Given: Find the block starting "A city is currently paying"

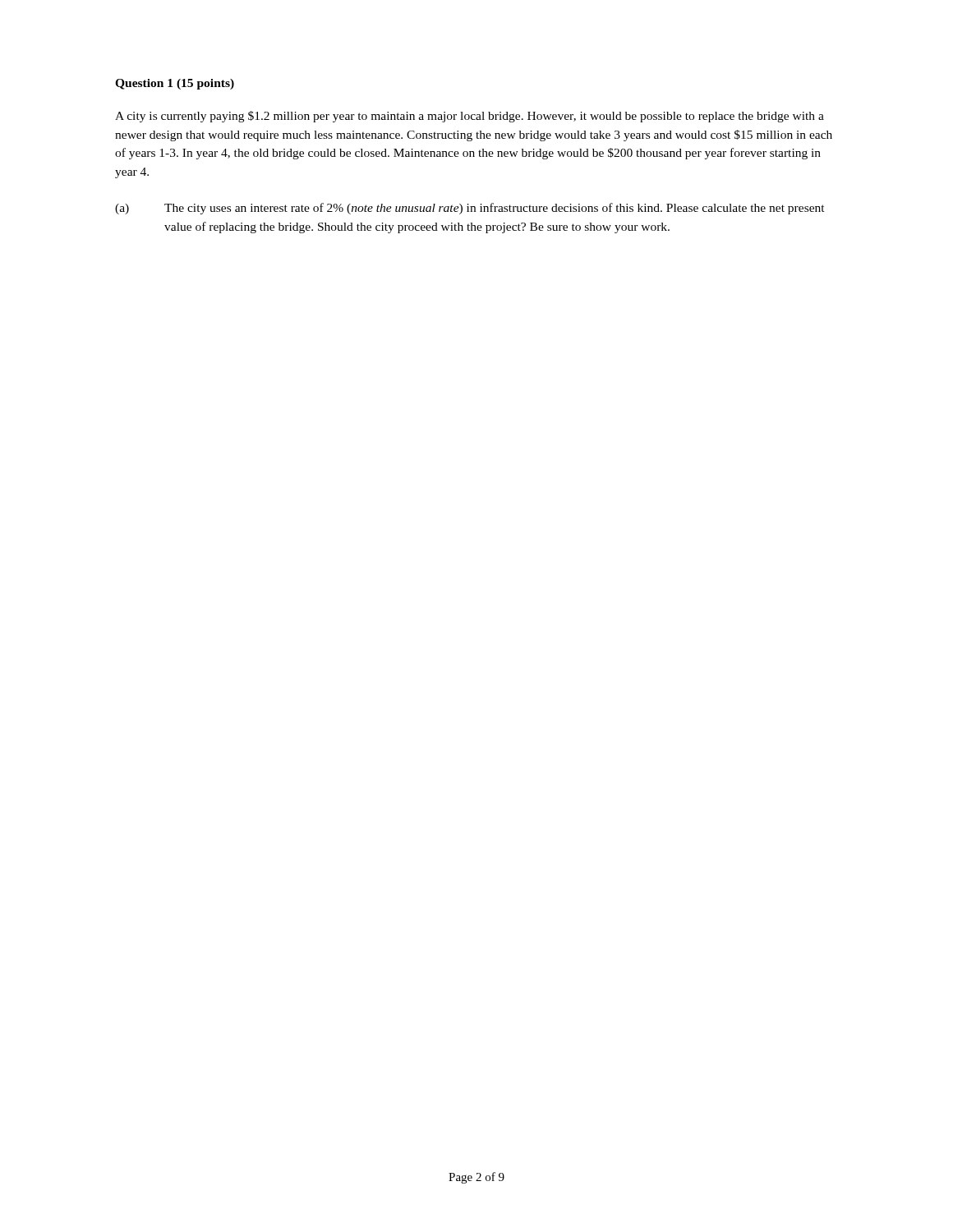Looking at the screenshot, I should click(x=474, y=143).
